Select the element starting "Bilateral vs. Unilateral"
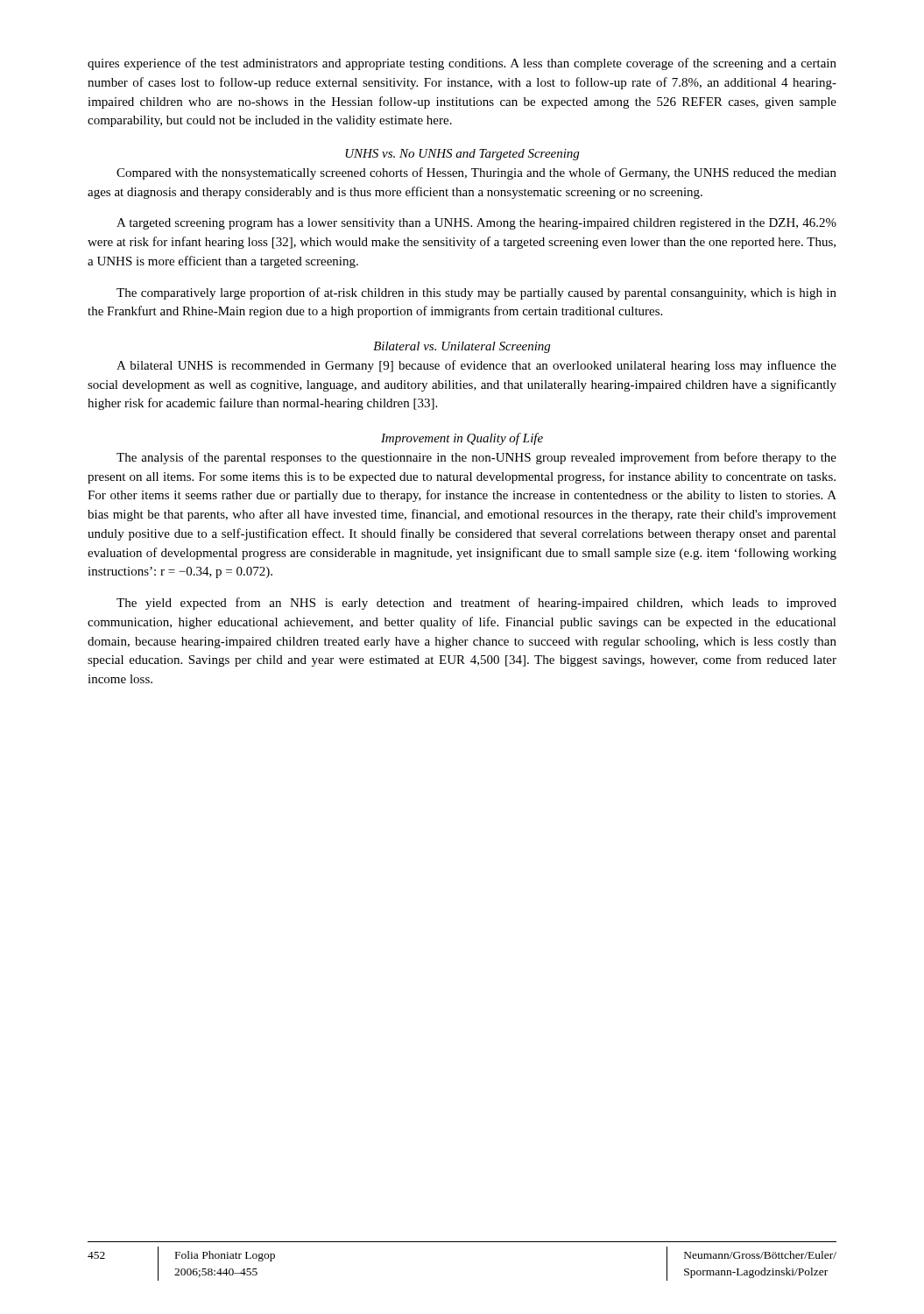Image resolution: width=924 pixels, height=1314 pixels. [462, 346]
